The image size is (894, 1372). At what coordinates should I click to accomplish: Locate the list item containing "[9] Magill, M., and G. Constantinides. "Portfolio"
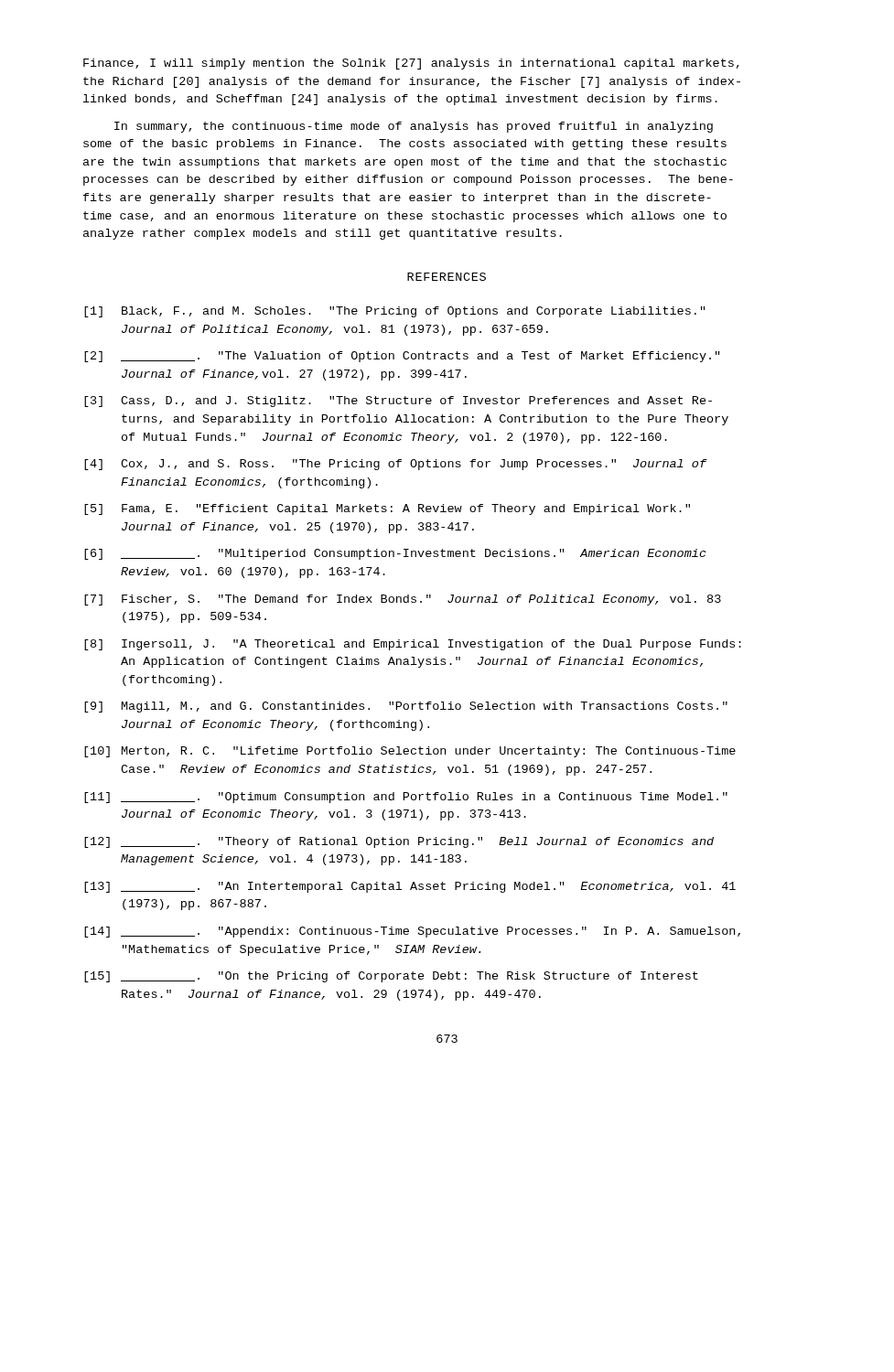(447, 716)
